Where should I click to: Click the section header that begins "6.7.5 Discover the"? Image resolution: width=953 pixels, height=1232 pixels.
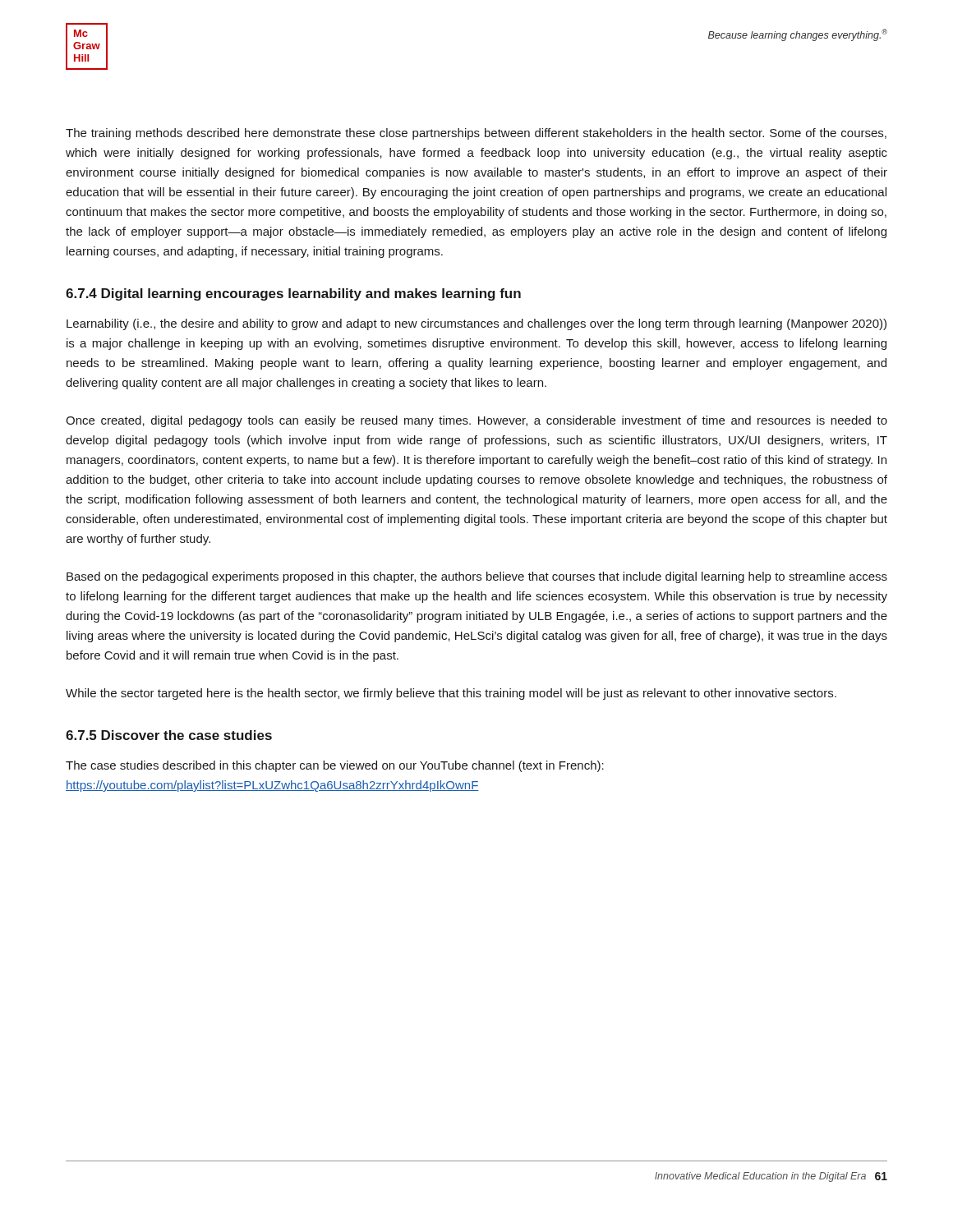(169, 736)
